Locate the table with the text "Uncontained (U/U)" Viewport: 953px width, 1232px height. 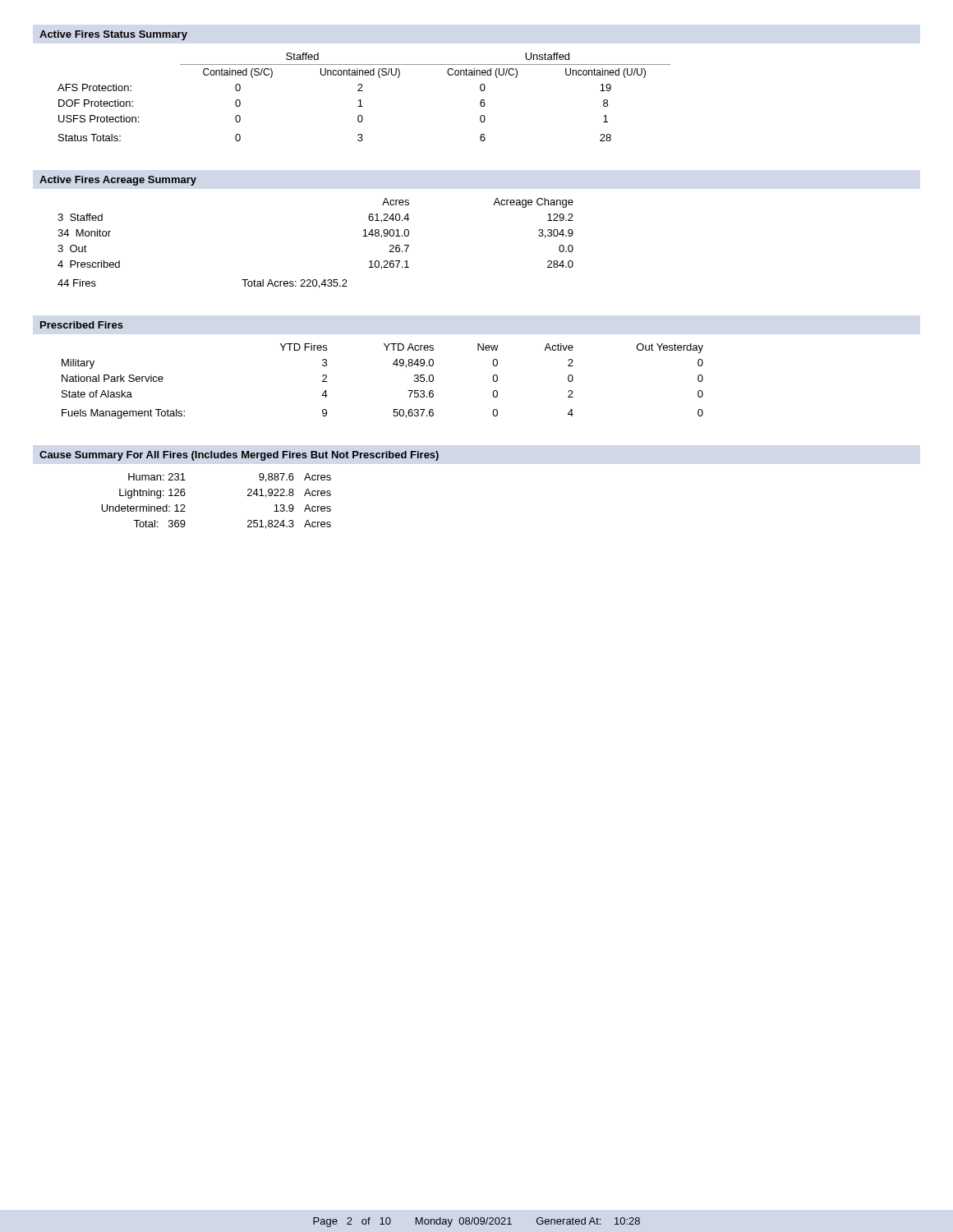(x=476, y=97)
